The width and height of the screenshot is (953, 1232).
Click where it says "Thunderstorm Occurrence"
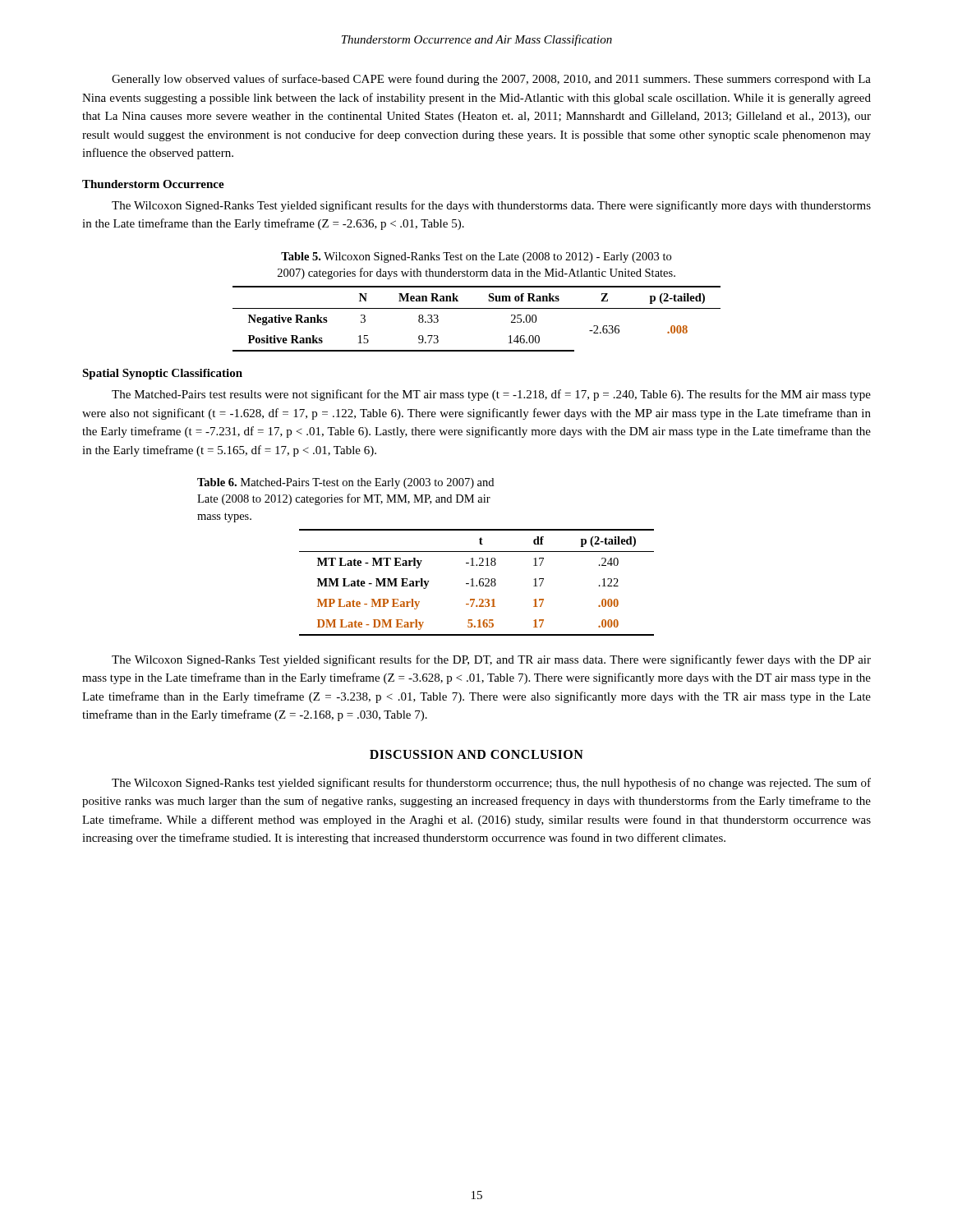(153, 184)
